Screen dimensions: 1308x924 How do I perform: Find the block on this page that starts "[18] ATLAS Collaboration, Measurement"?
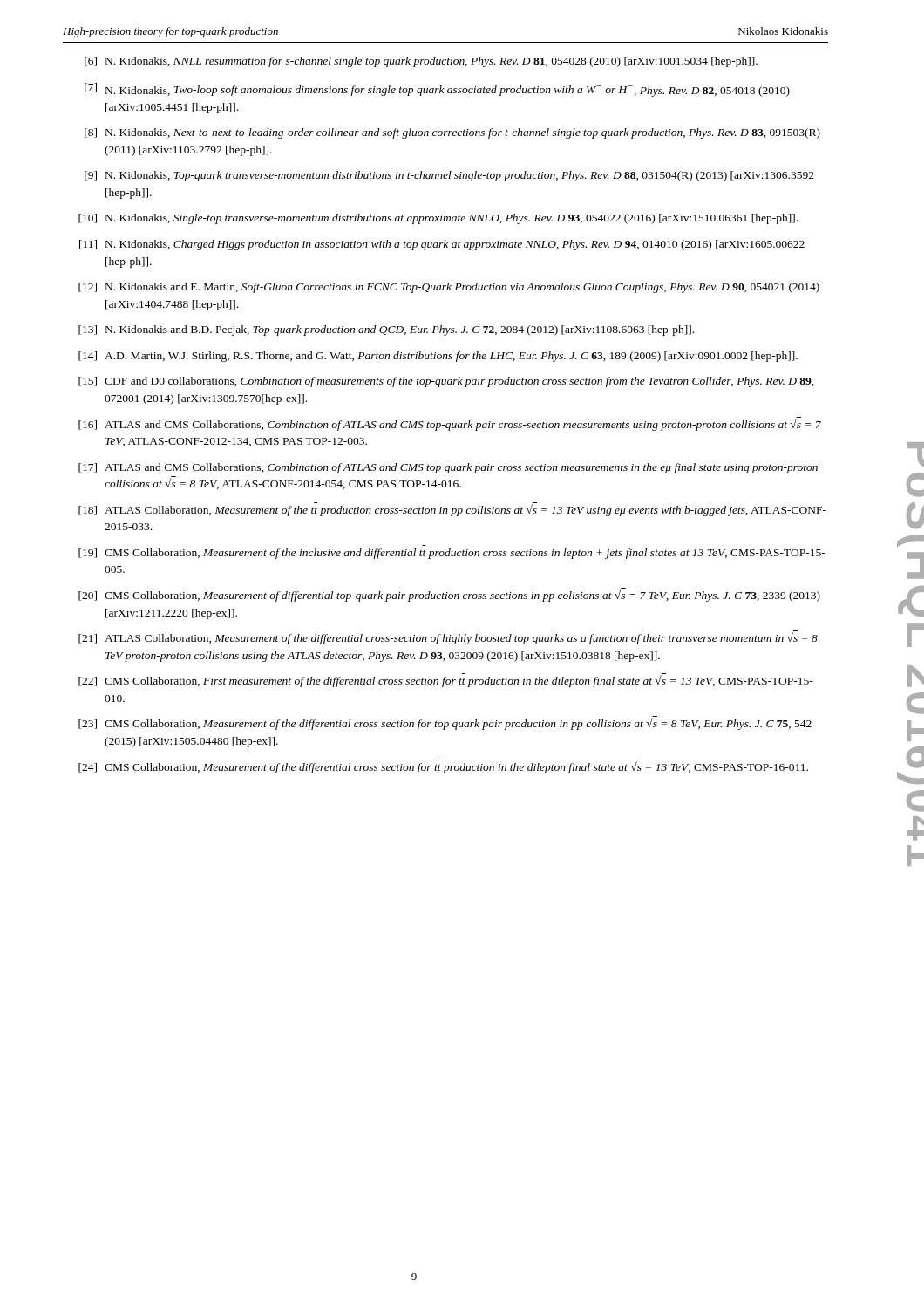(445, 518)
